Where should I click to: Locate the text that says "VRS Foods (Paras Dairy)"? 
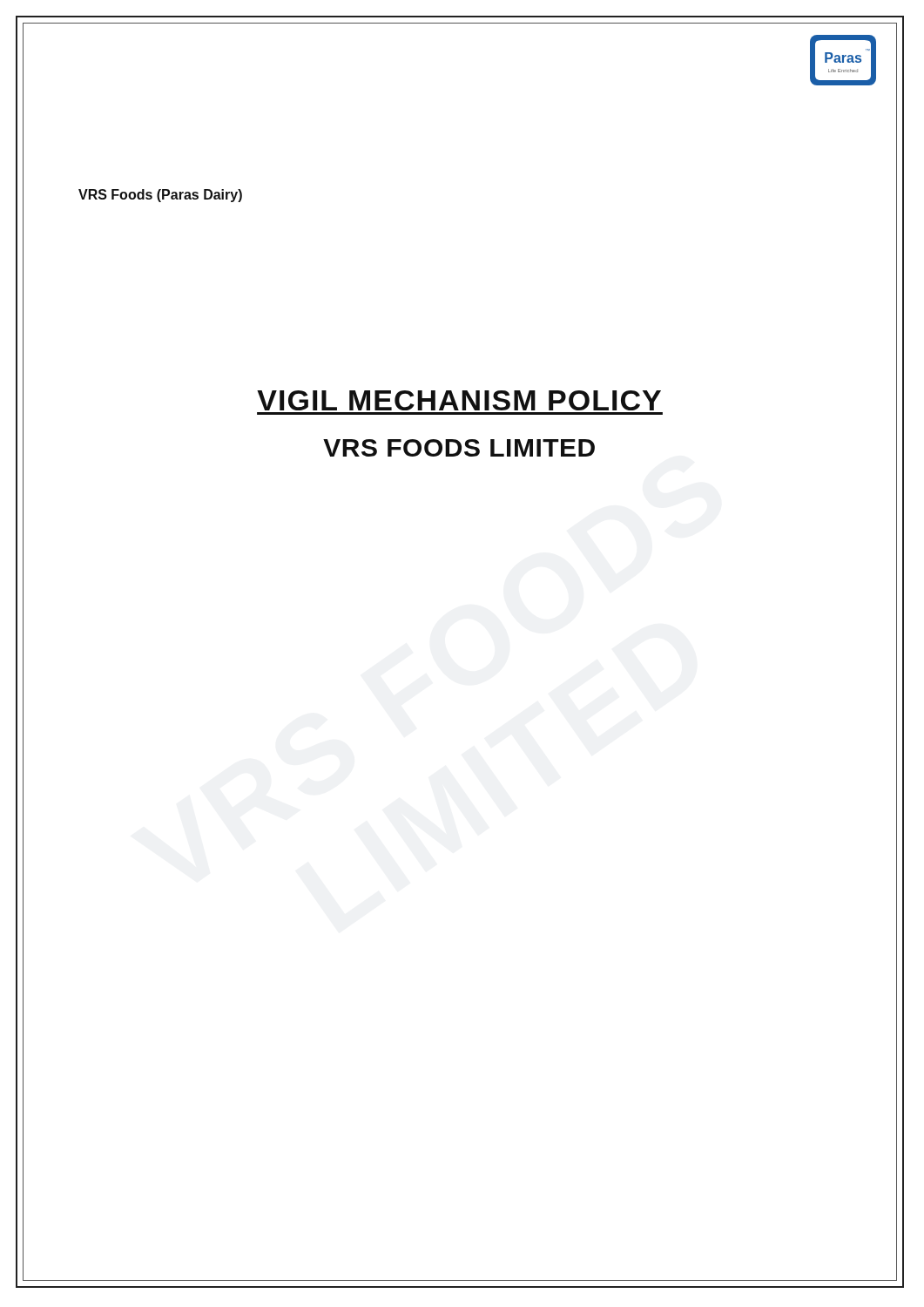pos(160,195)
